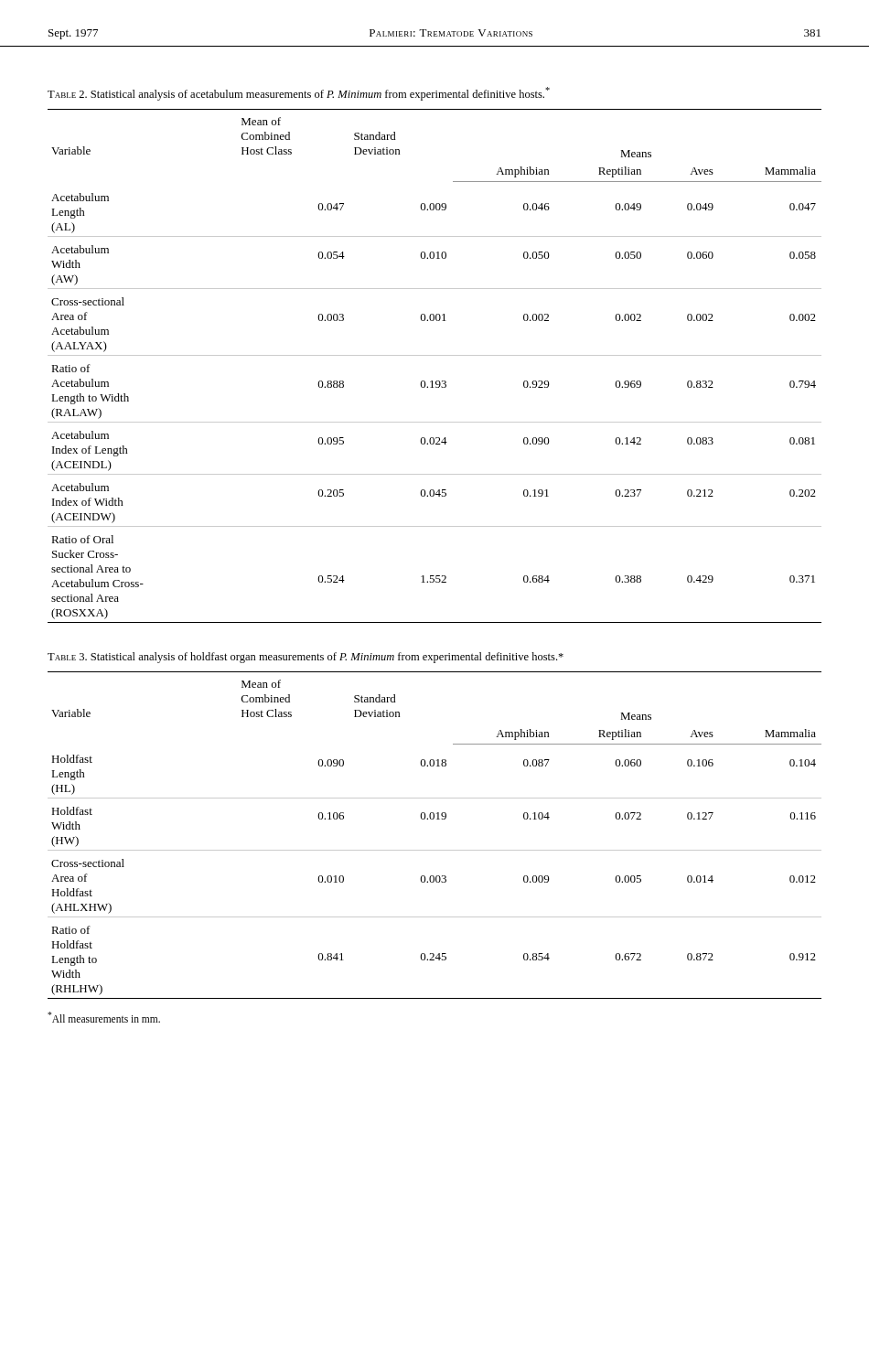Click on the table containing "Acetabulum Index of Length (ACEINDL)"
Screen dimensions: 1372x869
click(434, 366)
